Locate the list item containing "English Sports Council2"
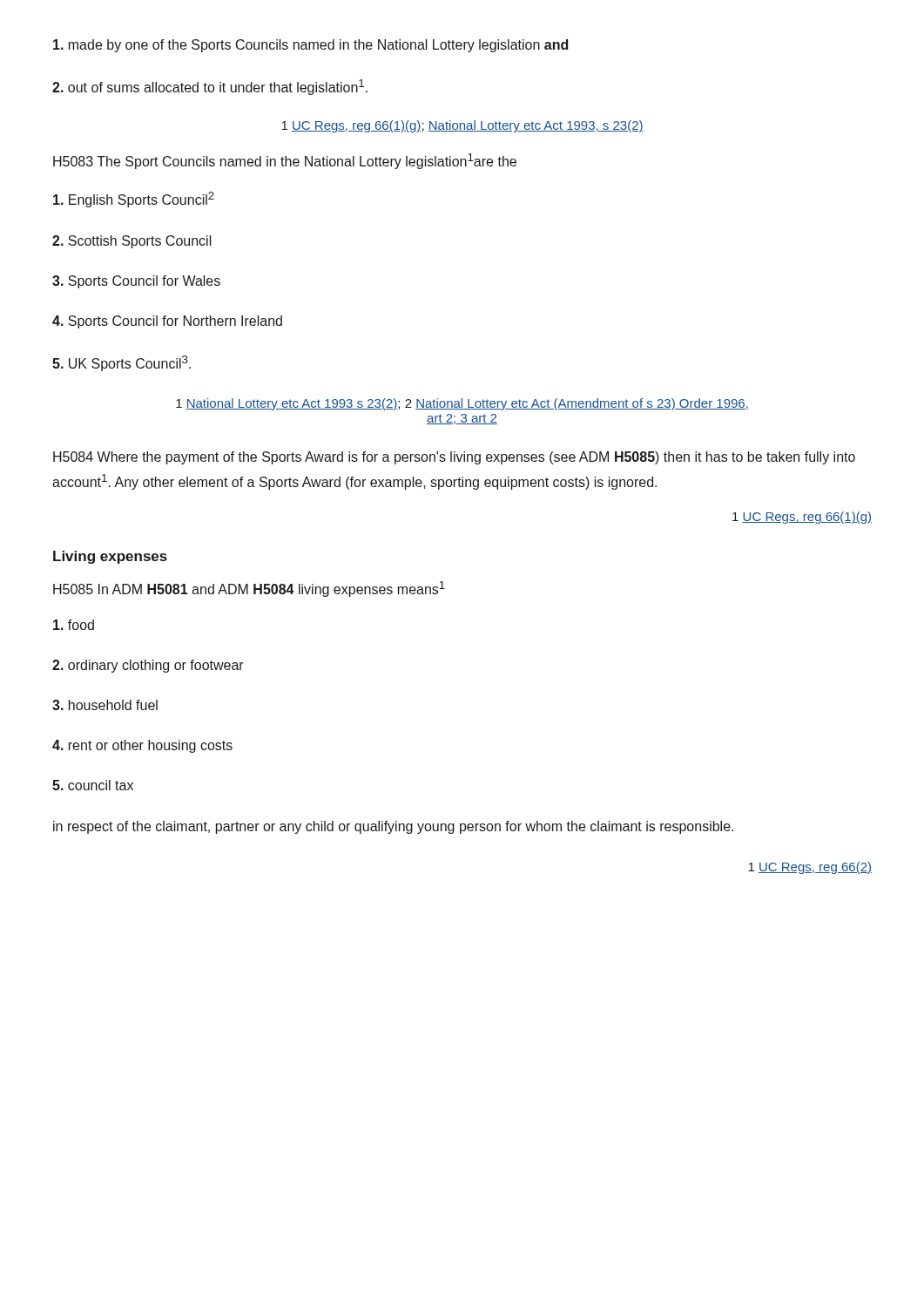The image size is (924, 1307). pyautogui.click(x=133, y=199)
